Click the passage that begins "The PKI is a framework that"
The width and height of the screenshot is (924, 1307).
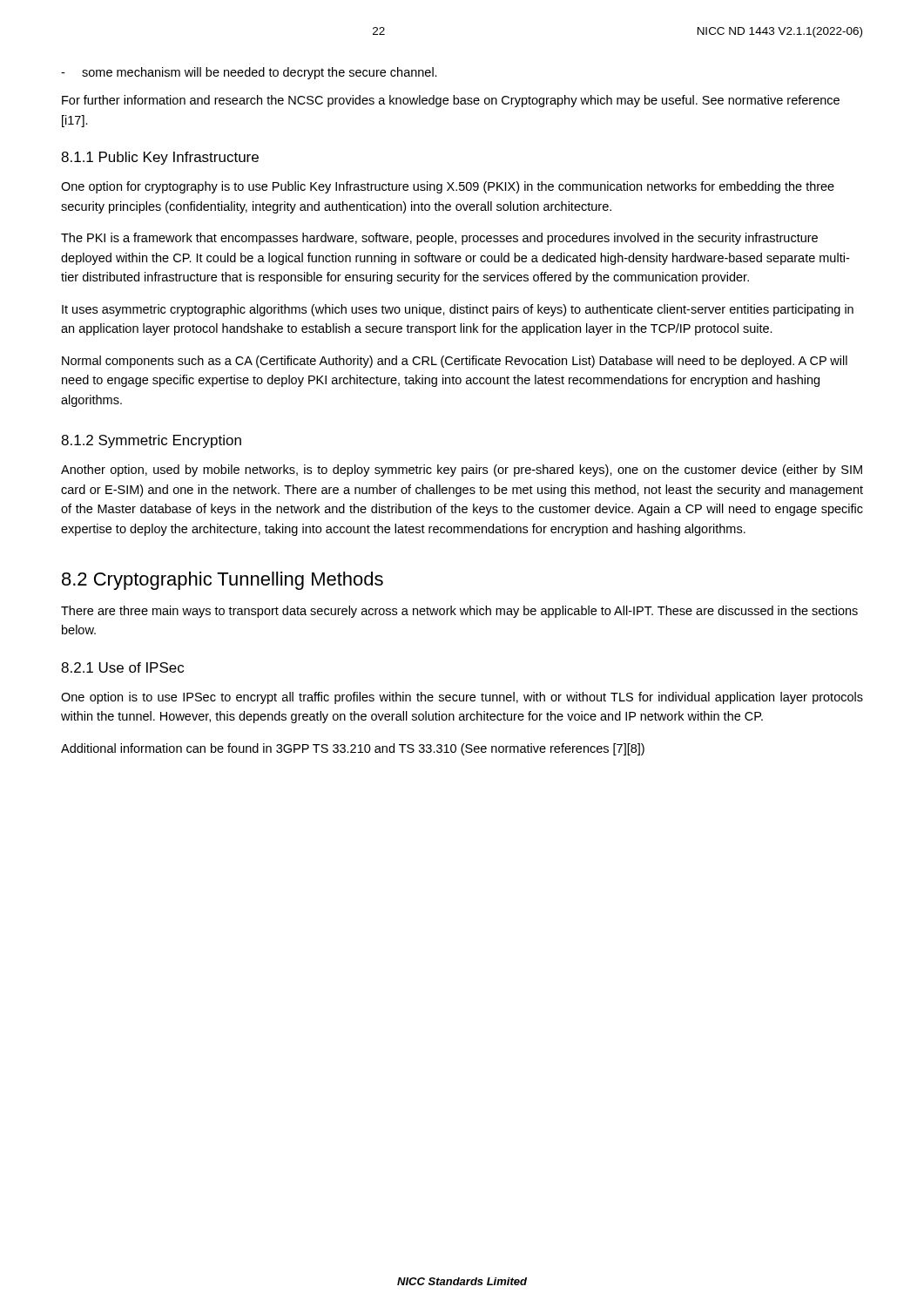point(455,258)
